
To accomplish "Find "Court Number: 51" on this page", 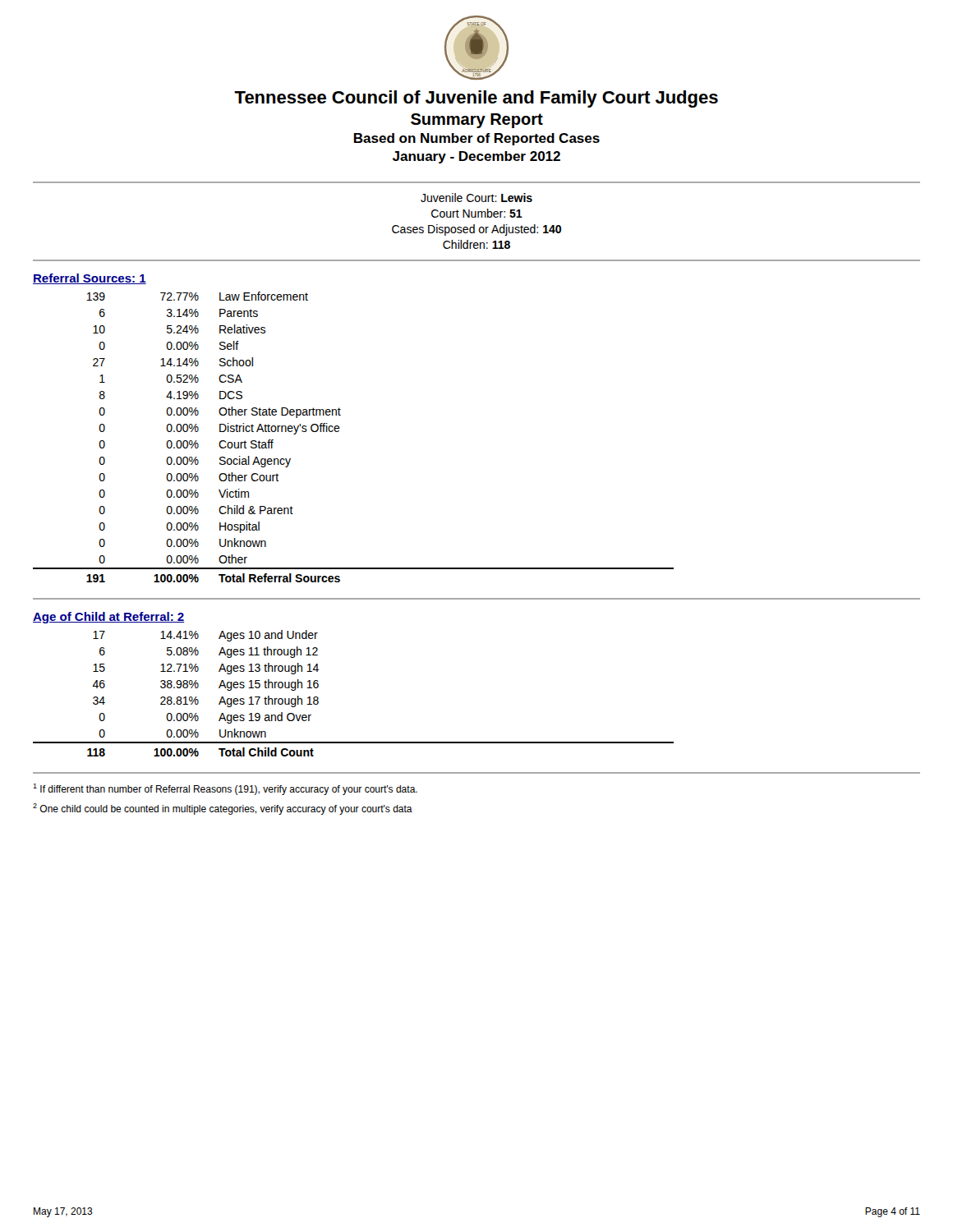I will pos(476,214).
